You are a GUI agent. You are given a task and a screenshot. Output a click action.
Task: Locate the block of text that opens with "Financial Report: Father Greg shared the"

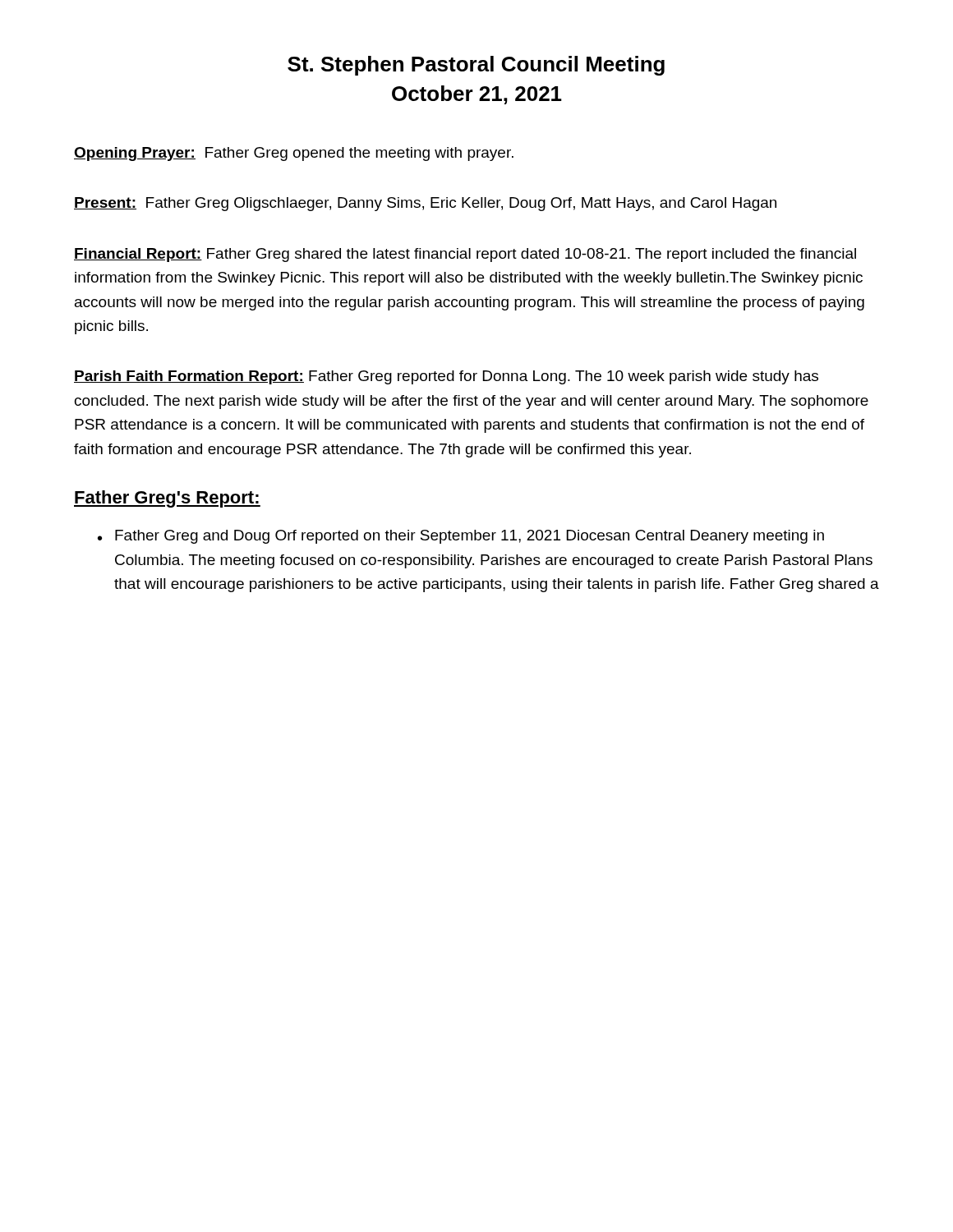pos(469,289)
